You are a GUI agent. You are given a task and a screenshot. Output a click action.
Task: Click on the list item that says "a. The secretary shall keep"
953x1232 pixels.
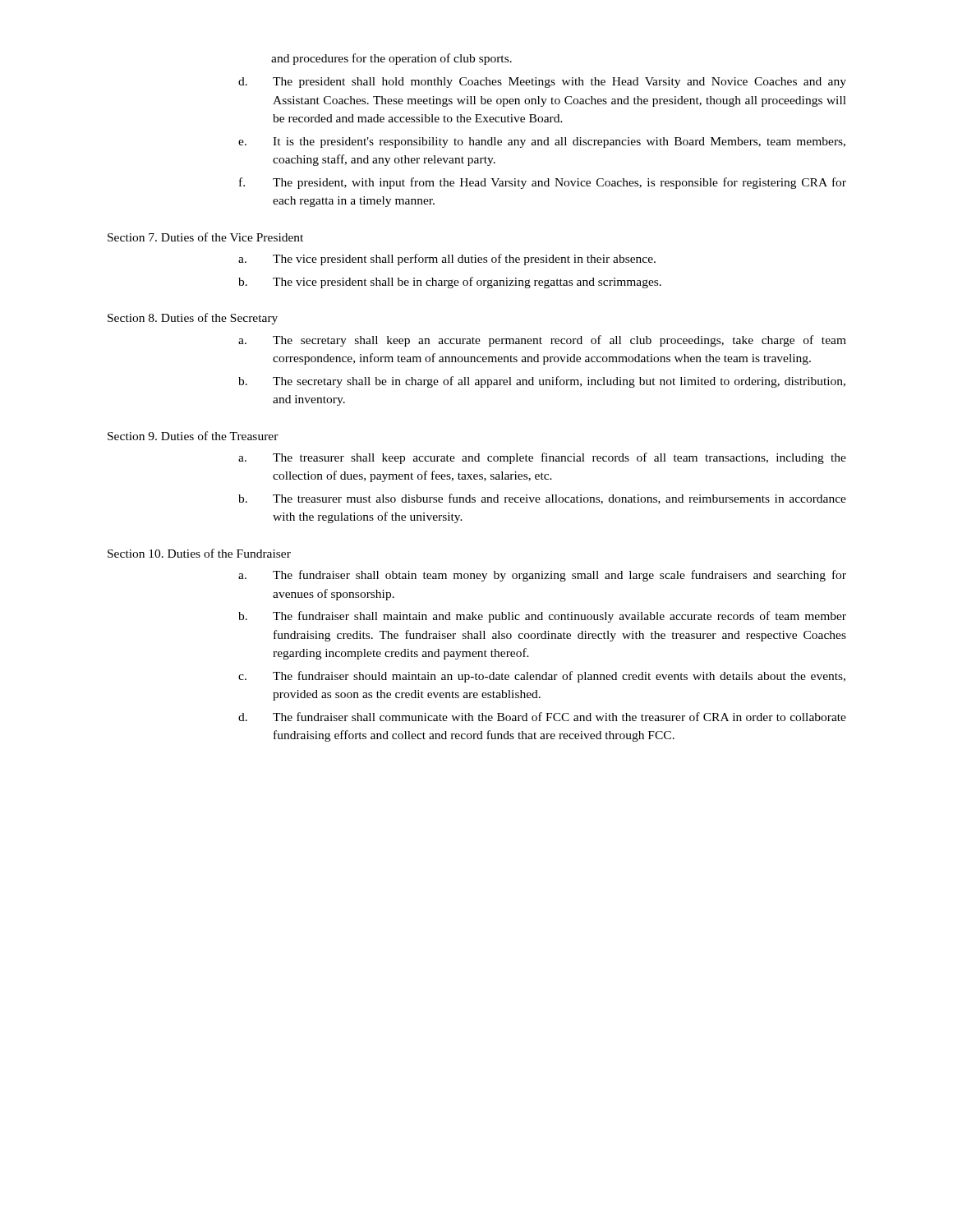point(542,349)
